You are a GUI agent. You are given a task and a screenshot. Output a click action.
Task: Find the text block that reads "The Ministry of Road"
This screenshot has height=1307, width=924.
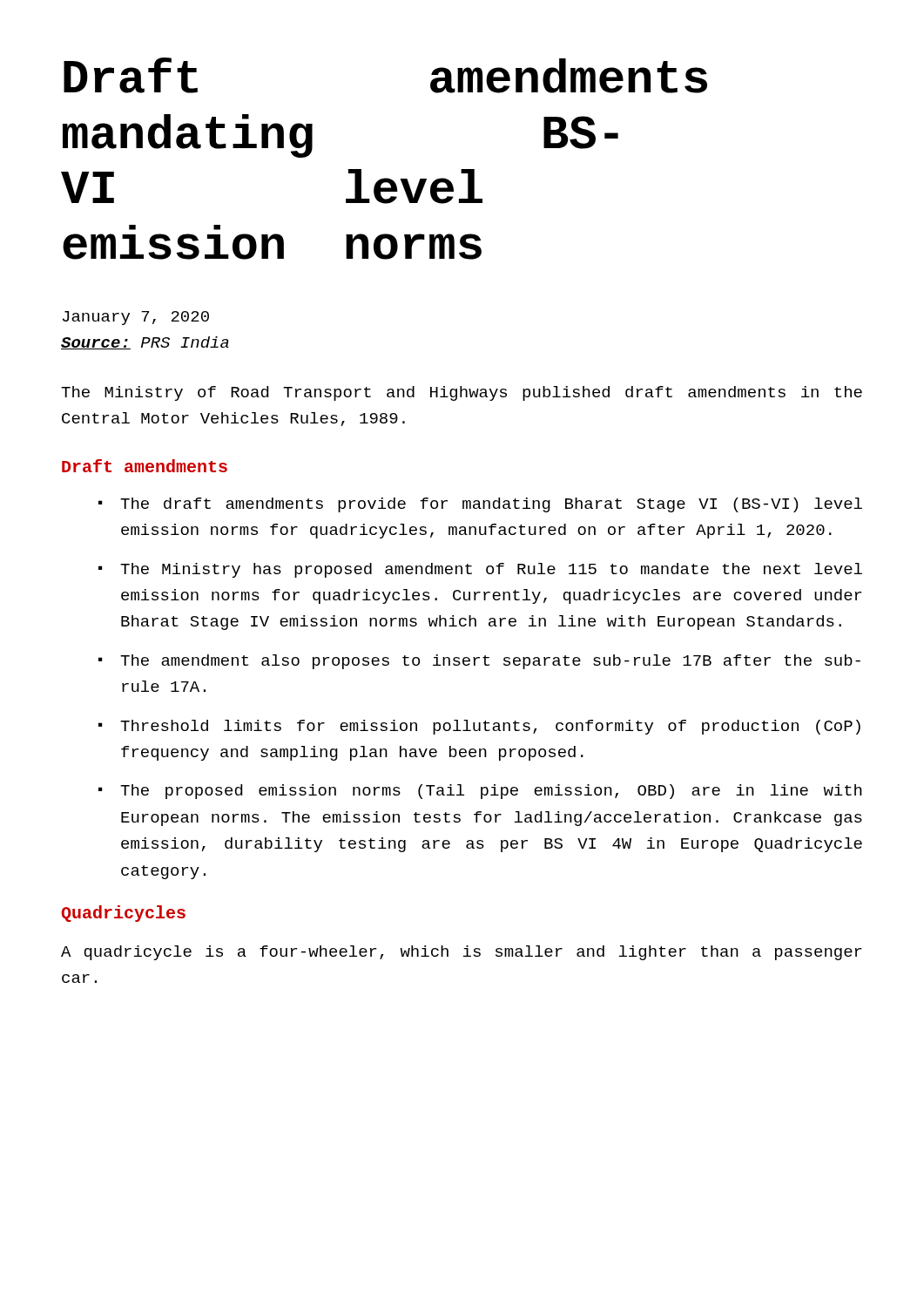click(462, 406)
